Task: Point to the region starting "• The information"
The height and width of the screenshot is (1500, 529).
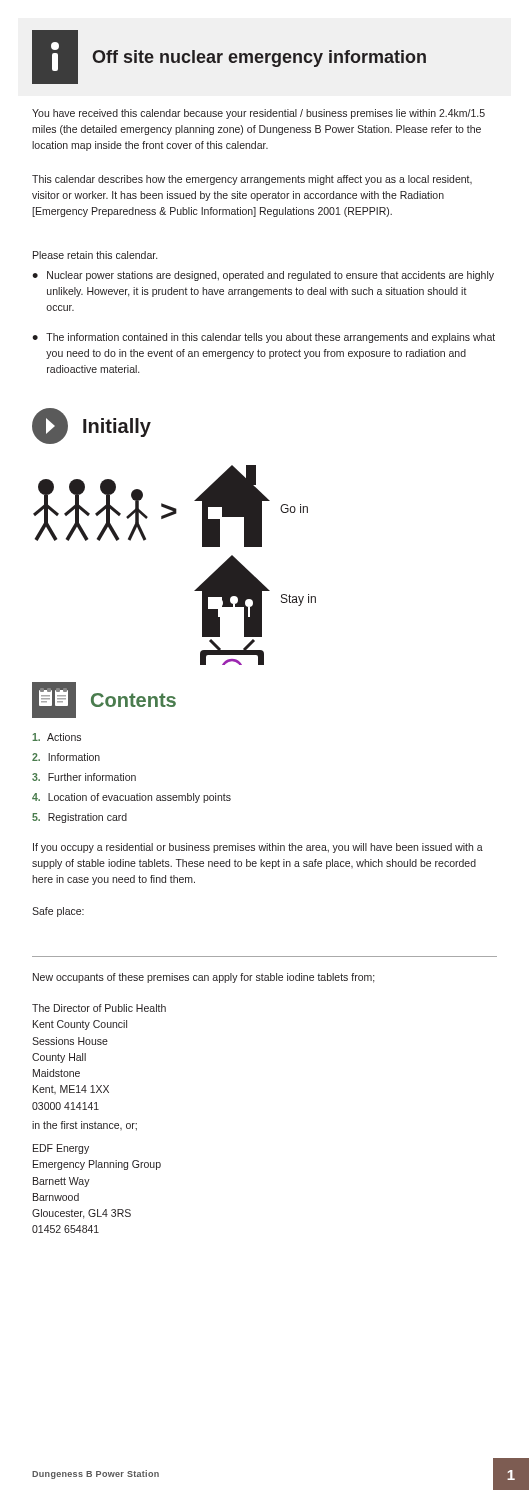Action: point(264,354)
